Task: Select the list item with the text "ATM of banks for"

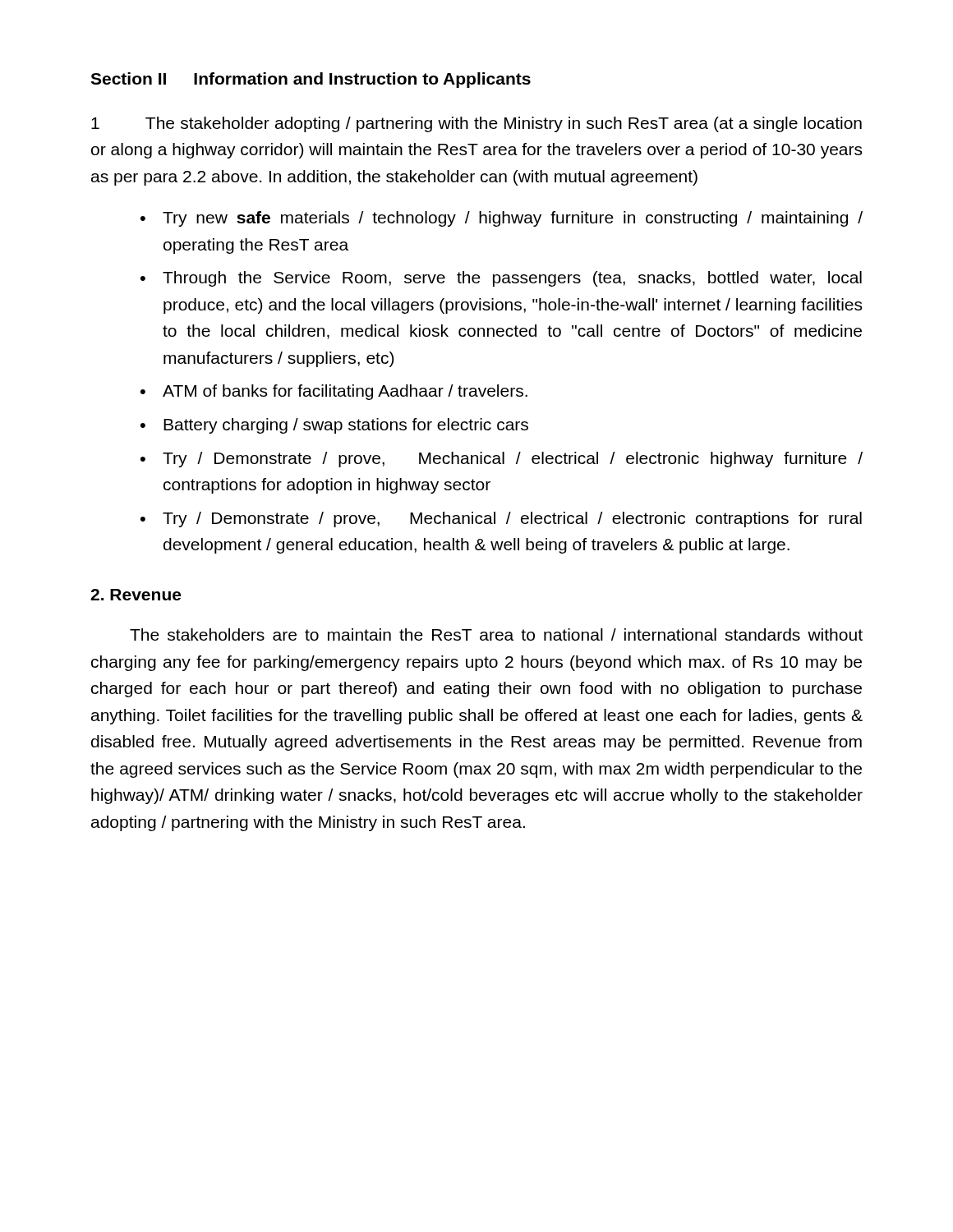Action: point(346,391)
